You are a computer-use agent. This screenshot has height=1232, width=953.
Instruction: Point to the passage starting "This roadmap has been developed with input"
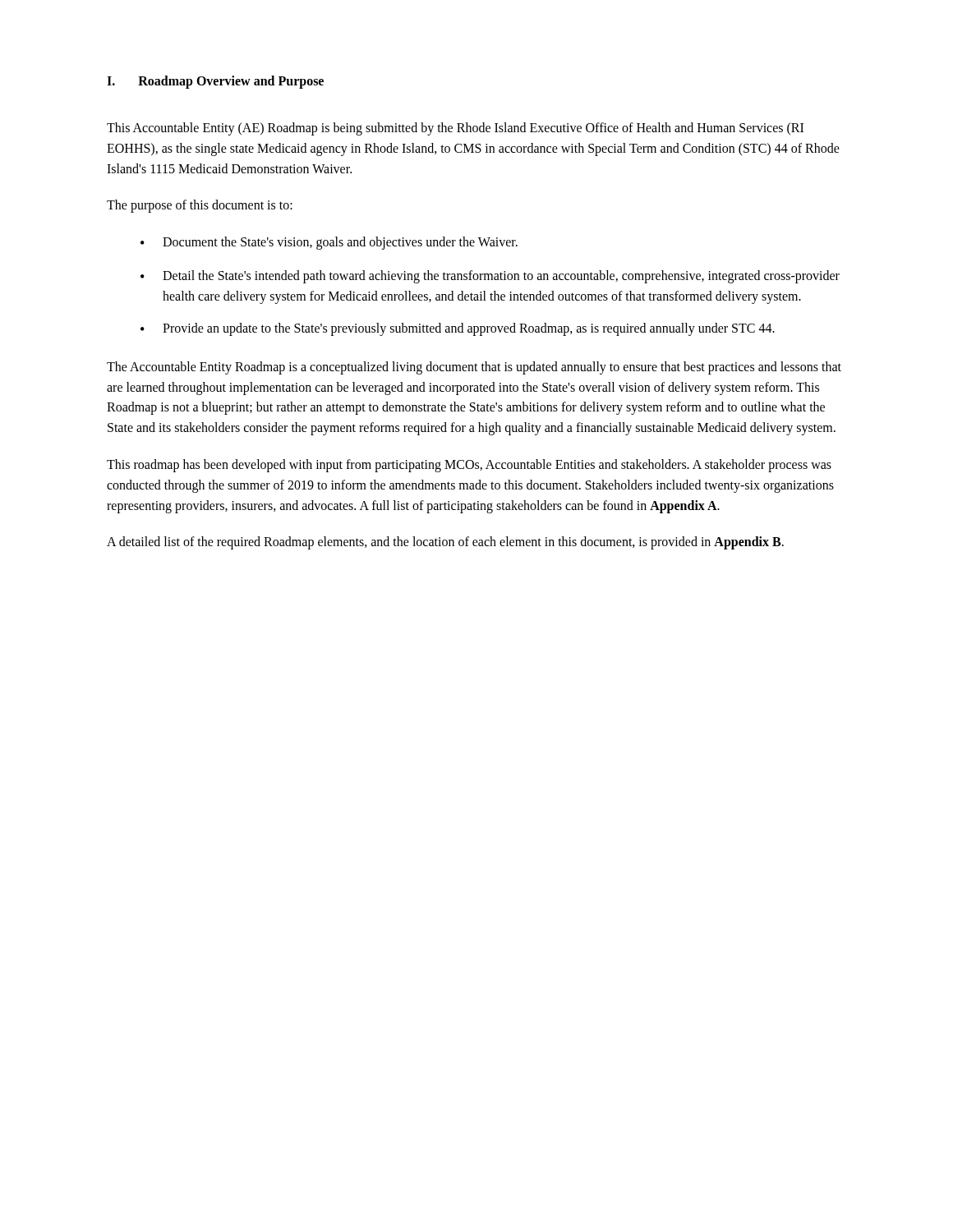pyautogui.click(x=470, y=485)
